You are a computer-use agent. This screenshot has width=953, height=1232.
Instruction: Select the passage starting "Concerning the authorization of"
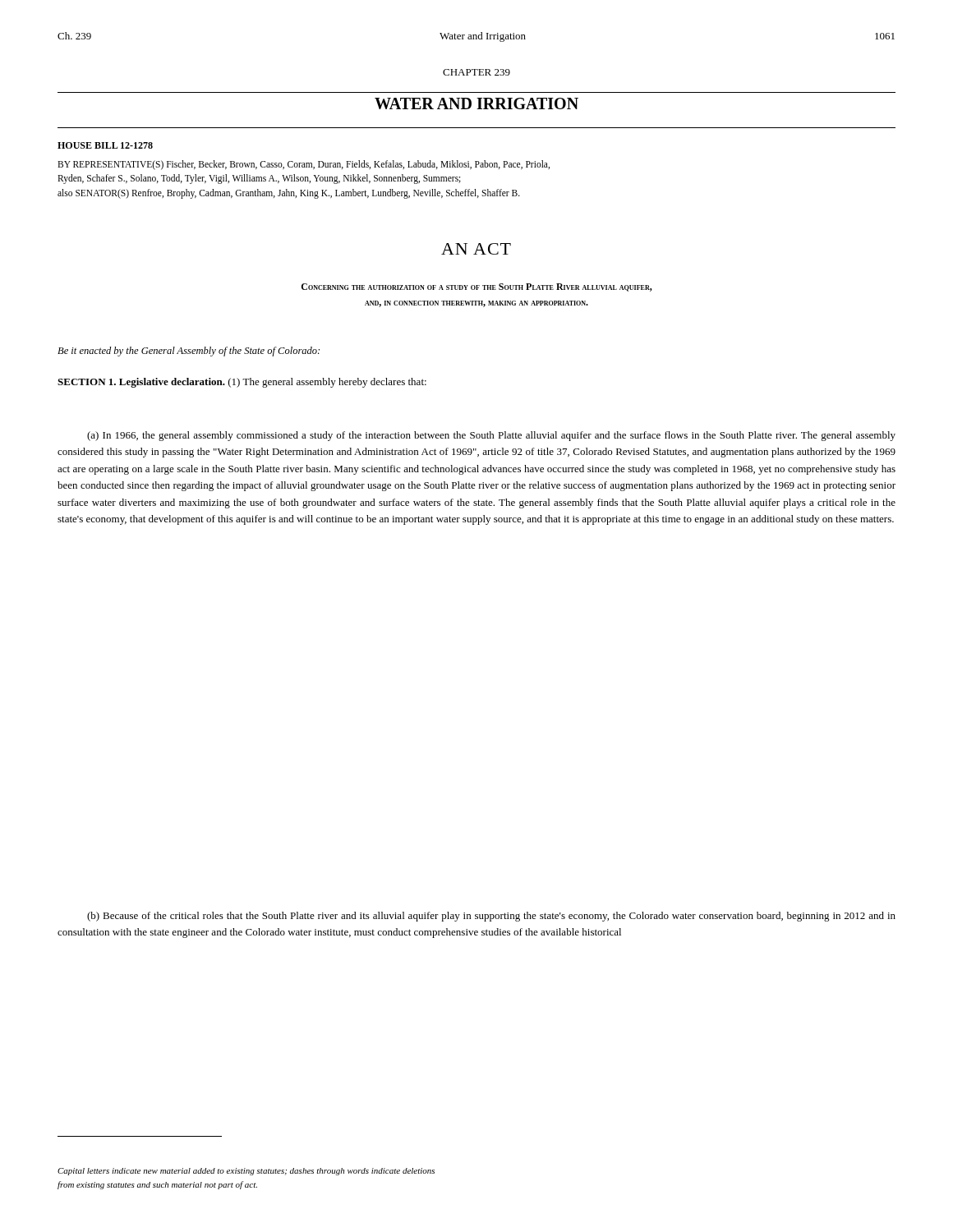476,295
